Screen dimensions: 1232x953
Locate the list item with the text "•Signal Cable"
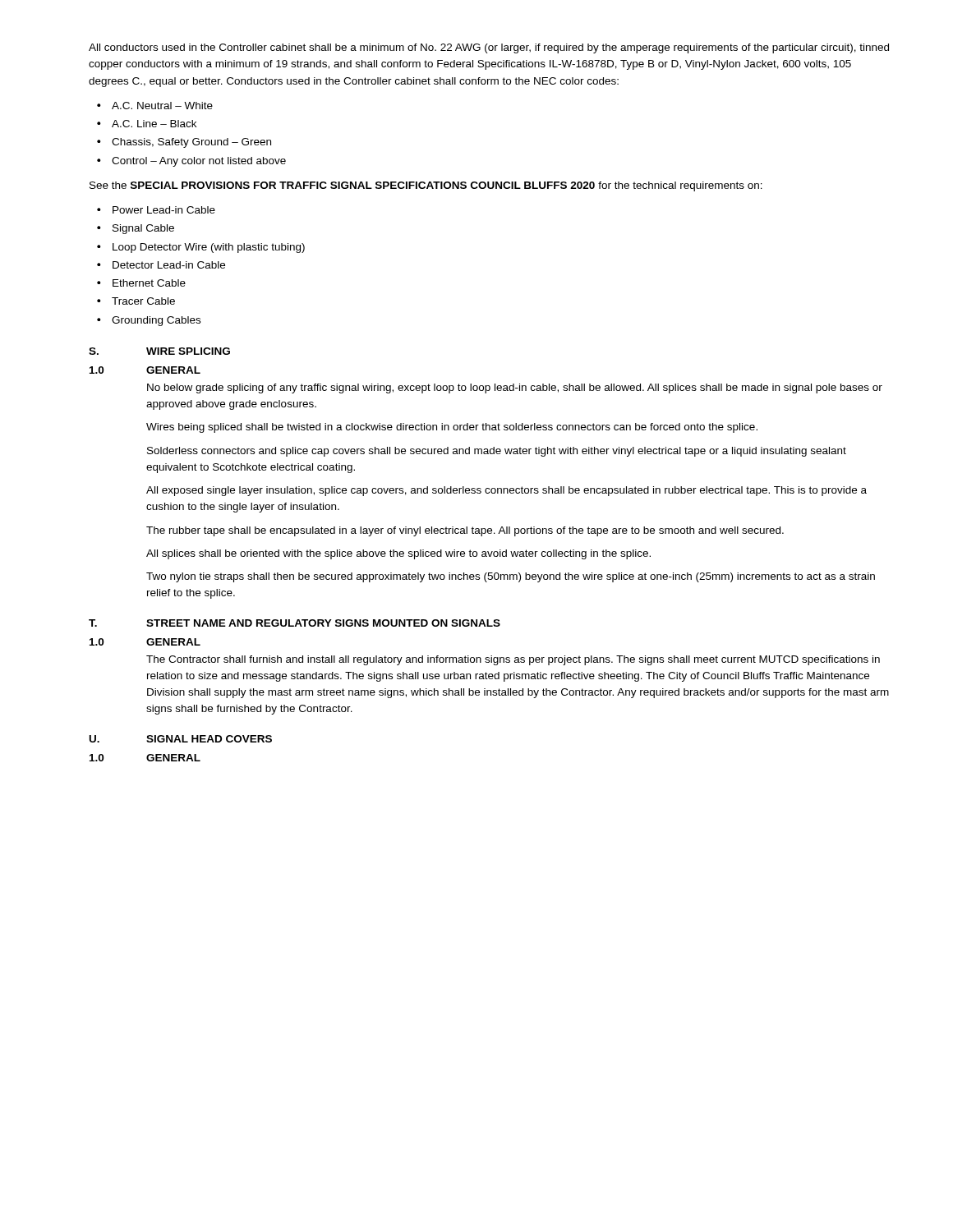pos(136,229)
